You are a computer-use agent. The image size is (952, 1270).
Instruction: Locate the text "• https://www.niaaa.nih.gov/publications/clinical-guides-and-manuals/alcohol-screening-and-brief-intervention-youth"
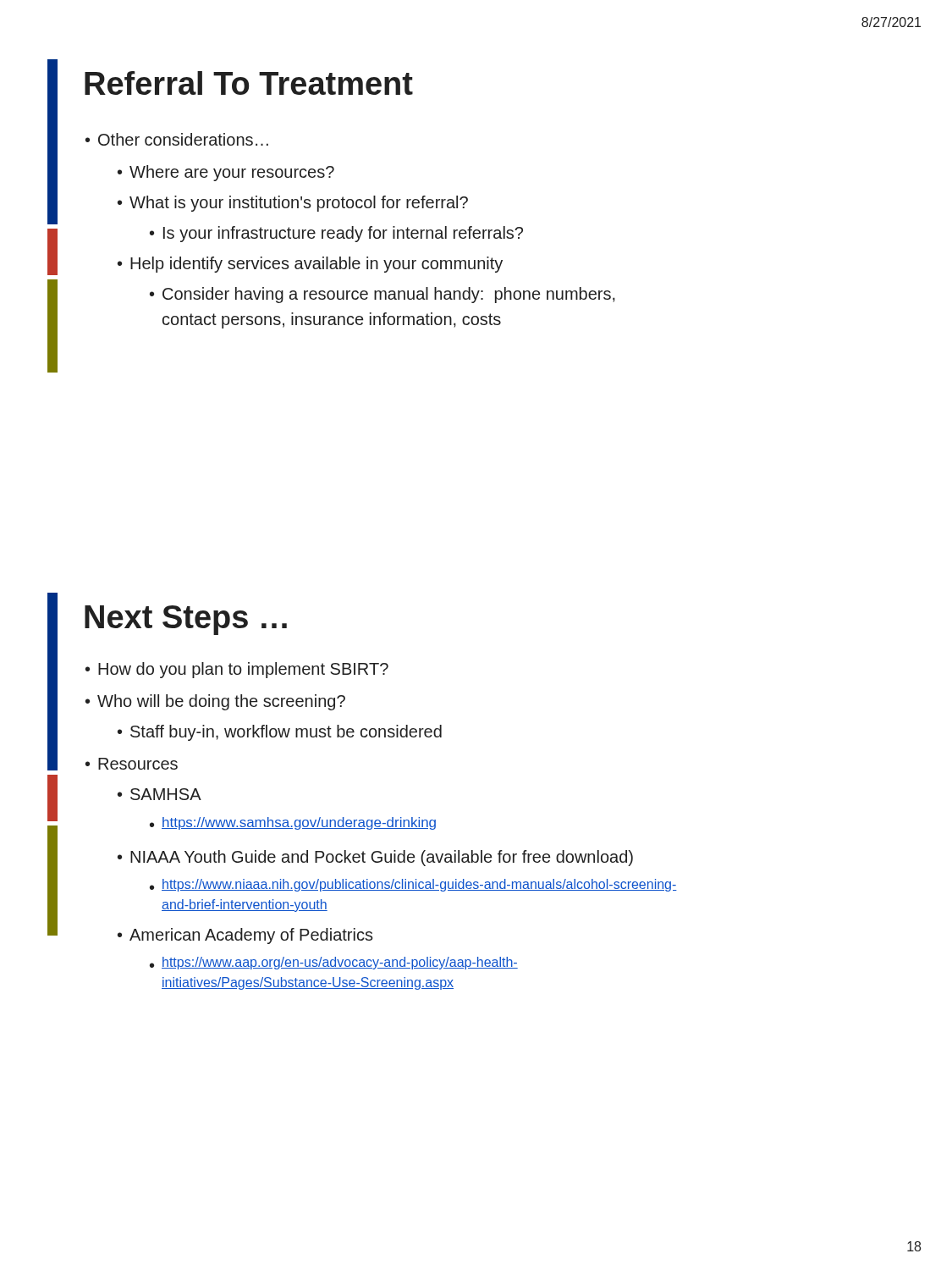coord(413,895)
